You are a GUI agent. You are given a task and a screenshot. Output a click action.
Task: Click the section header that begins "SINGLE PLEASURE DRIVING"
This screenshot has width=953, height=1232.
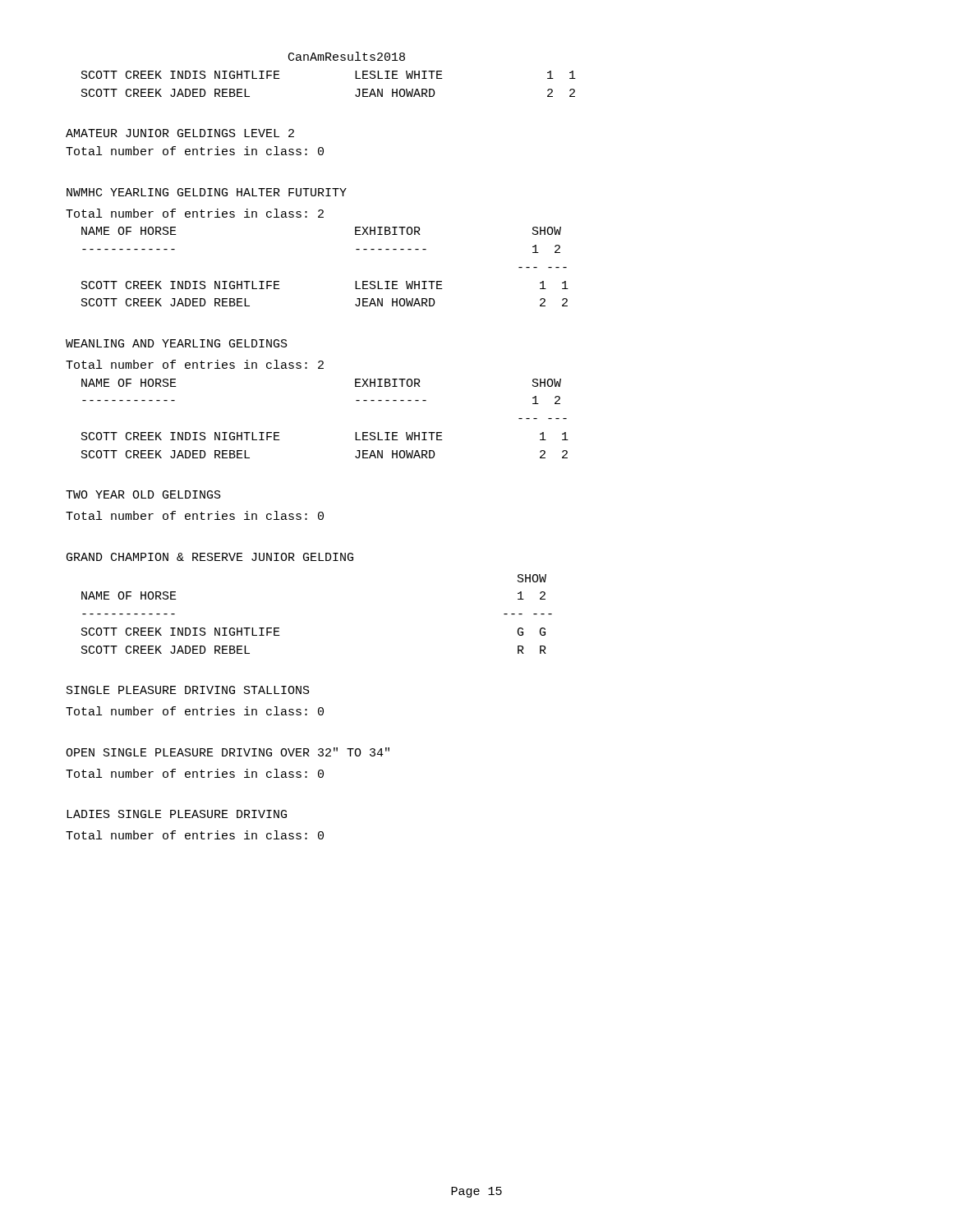(x=188, y=690)
